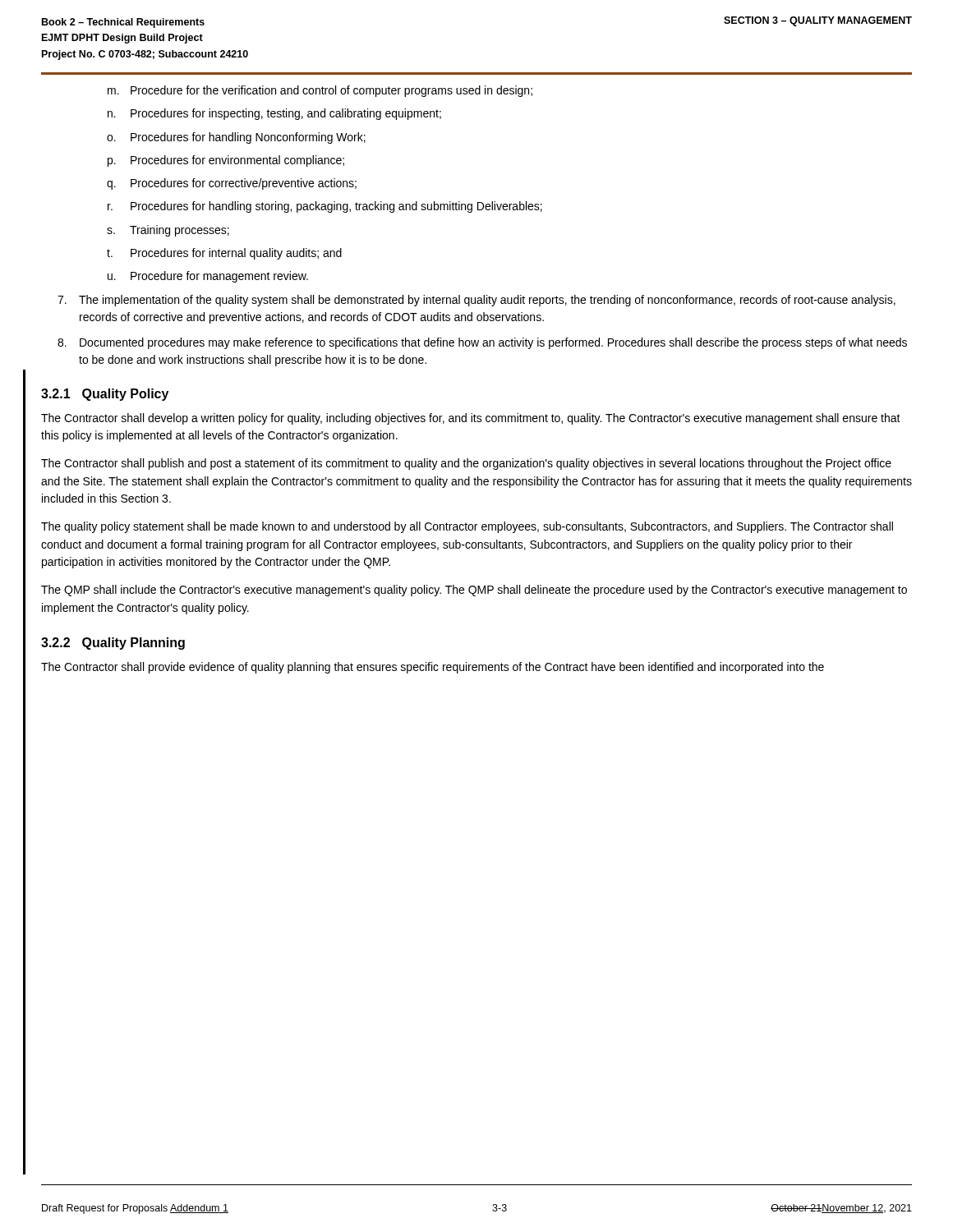Select the region starting "r. Procedures for handling storing,"
Screen dimensions: 1232x953
pyautogui.click(x=509, y=207)
